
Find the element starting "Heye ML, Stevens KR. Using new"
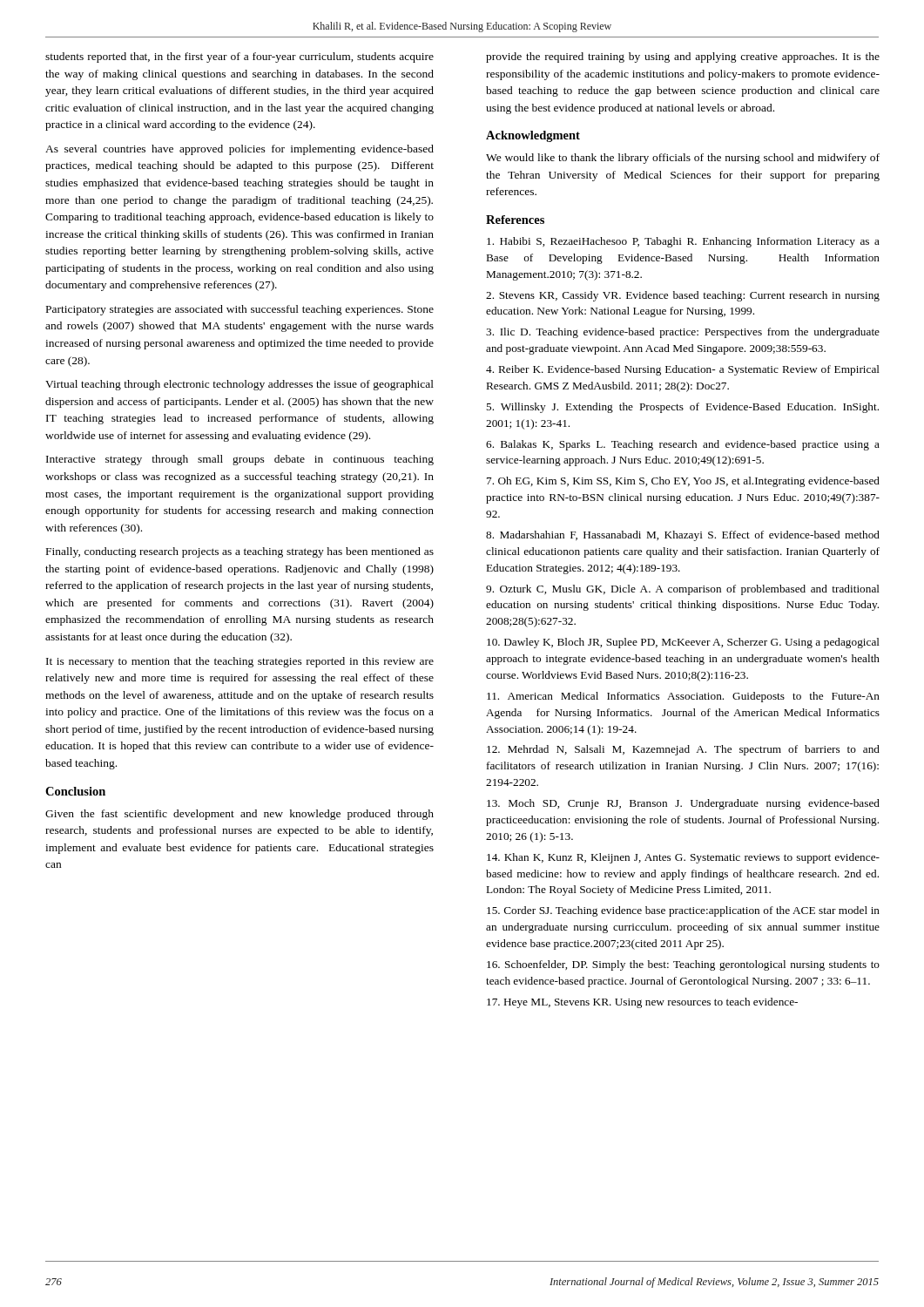point(642,1001)
